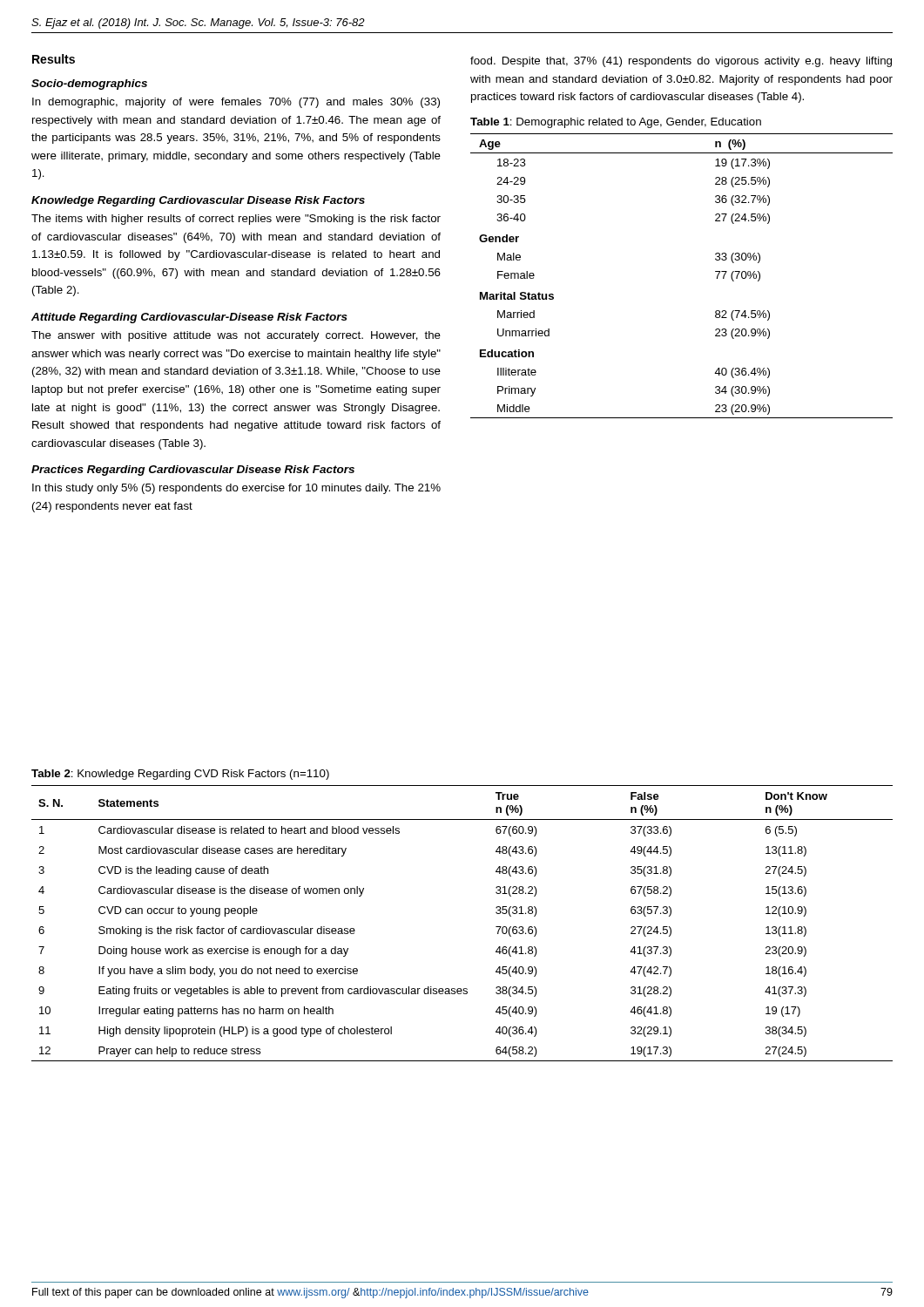Select the caption that reads "Table 1: Demographic related to Age, Gender,"
This screenshot has height=1307, width=924.
point(616,121)
